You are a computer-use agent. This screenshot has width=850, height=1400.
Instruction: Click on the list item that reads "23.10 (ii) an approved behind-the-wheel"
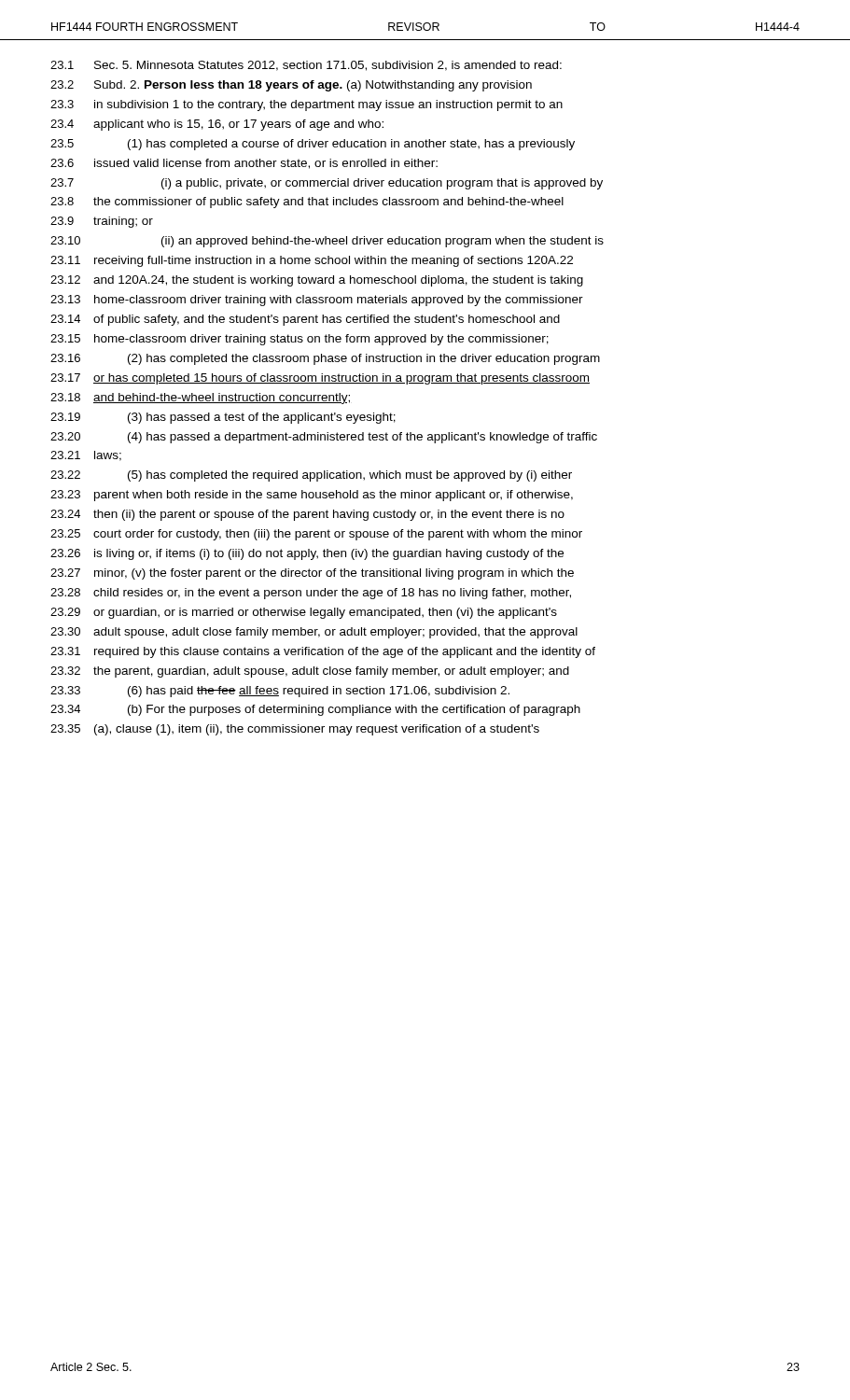[x=425, y=241]
